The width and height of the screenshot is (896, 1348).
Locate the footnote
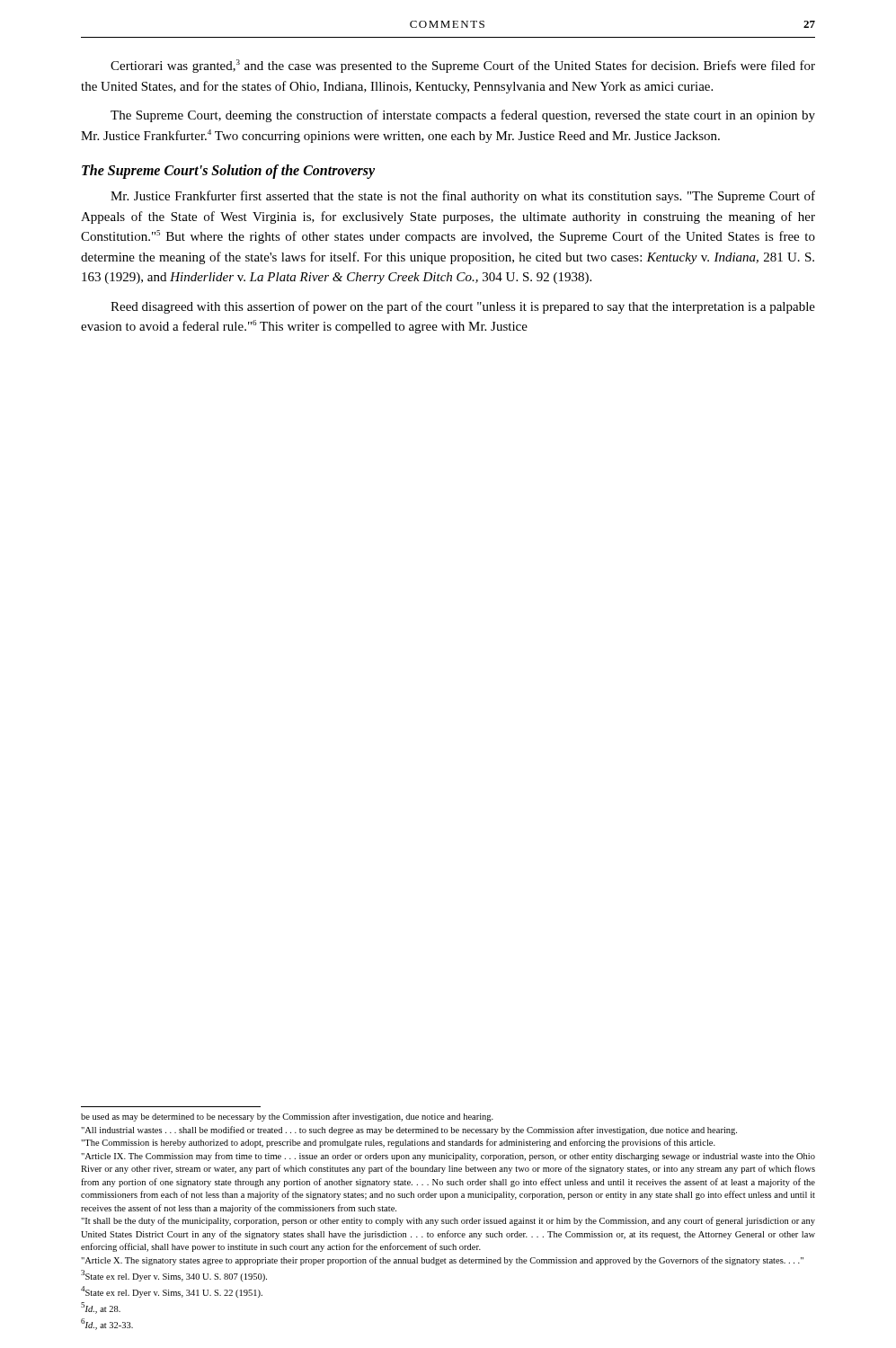448,1219
